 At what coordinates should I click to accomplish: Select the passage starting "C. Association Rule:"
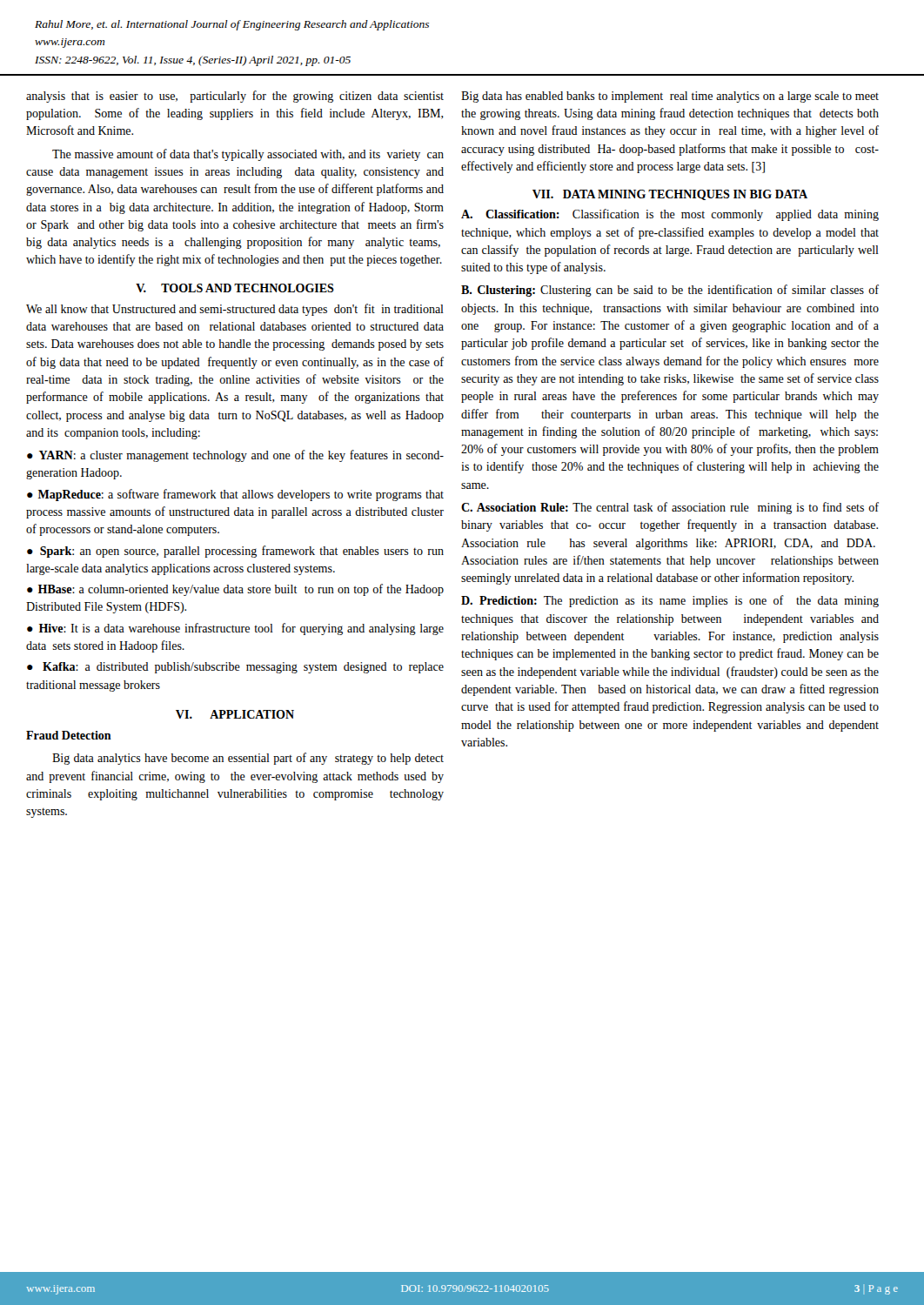(670, 544)
